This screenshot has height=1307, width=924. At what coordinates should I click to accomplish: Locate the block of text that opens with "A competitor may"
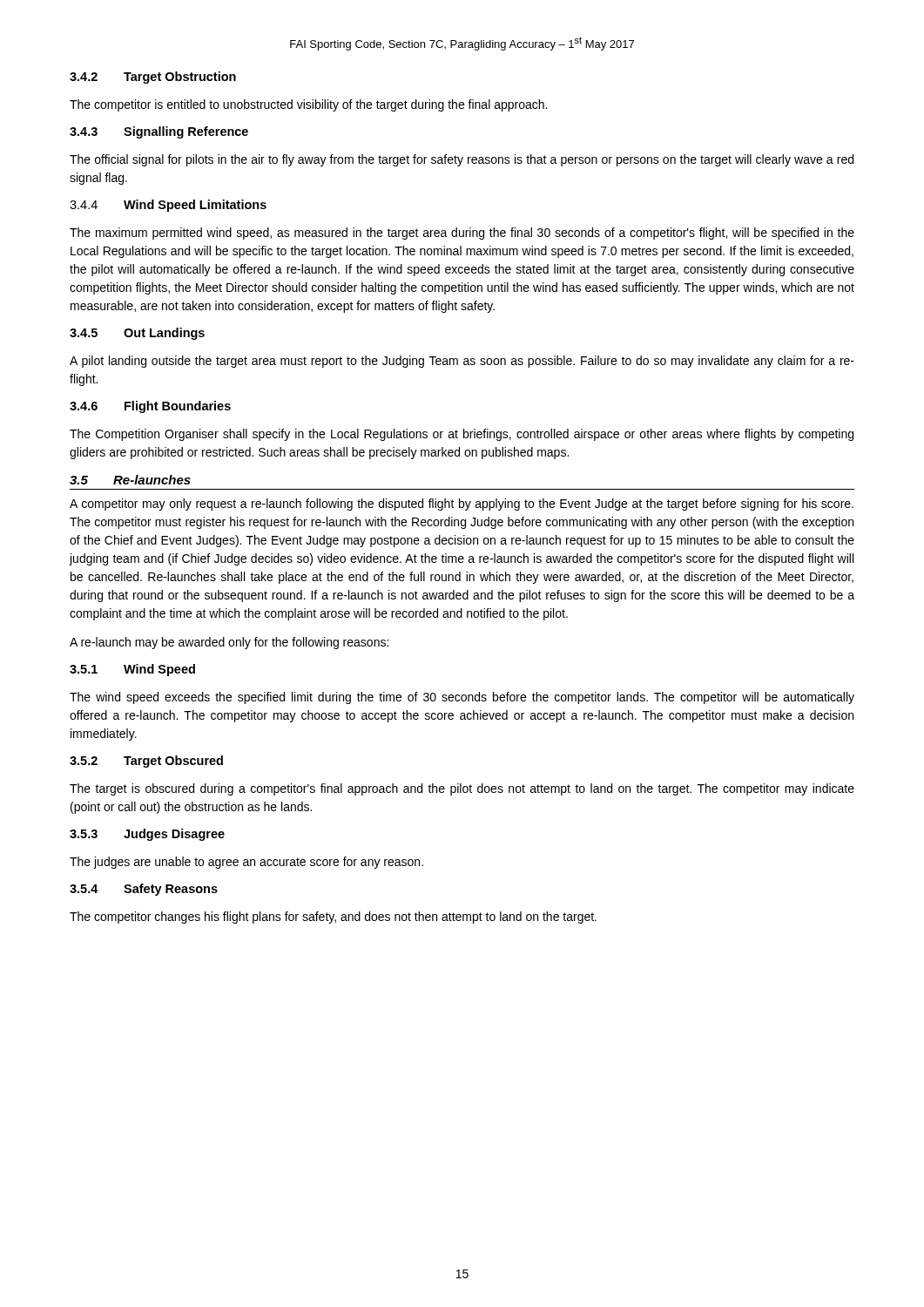coord(462,559)
